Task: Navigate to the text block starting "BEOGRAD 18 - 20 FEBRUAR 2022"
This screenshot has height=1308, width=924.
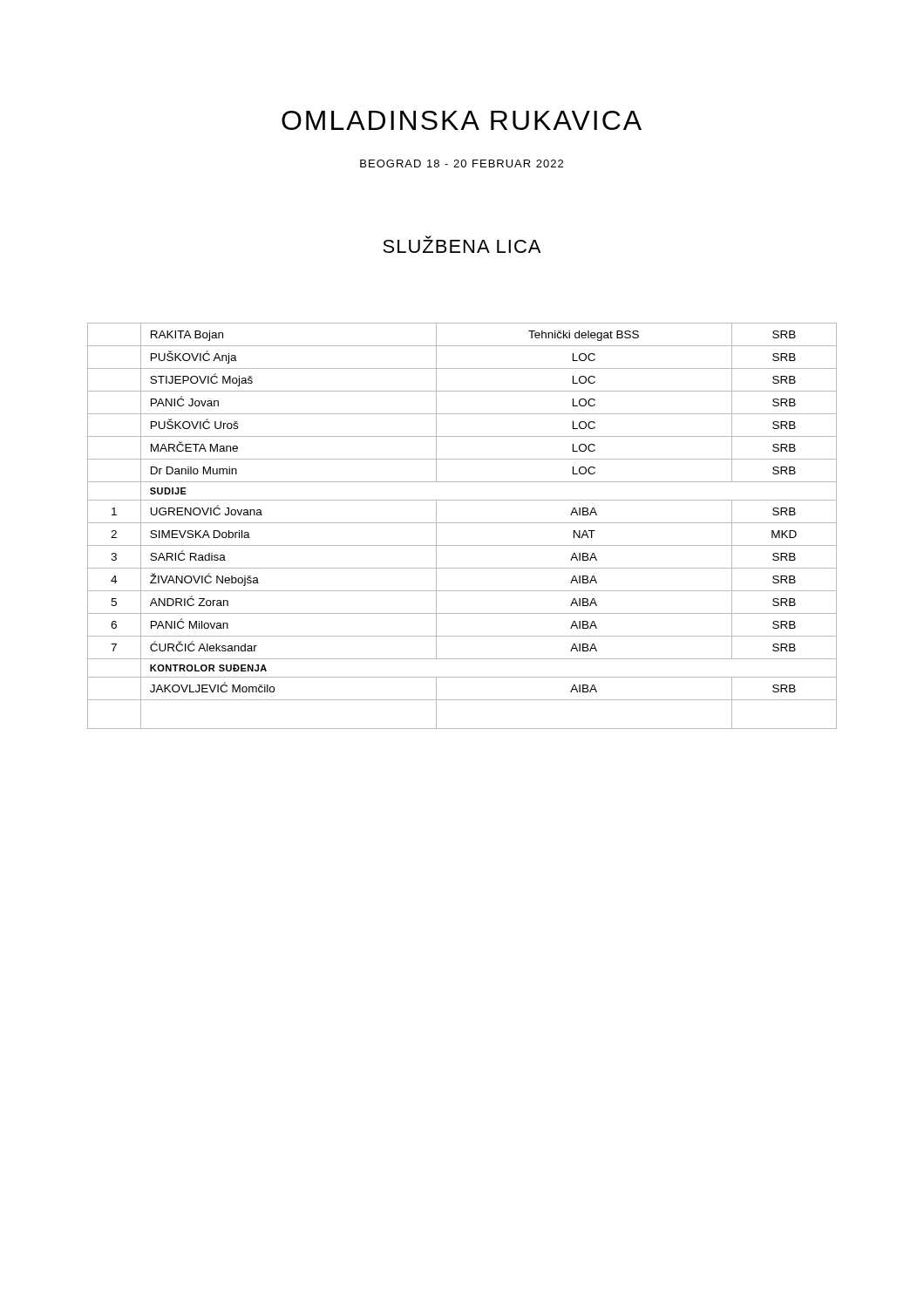Action: pyautogui.click(x=462, y=164)
